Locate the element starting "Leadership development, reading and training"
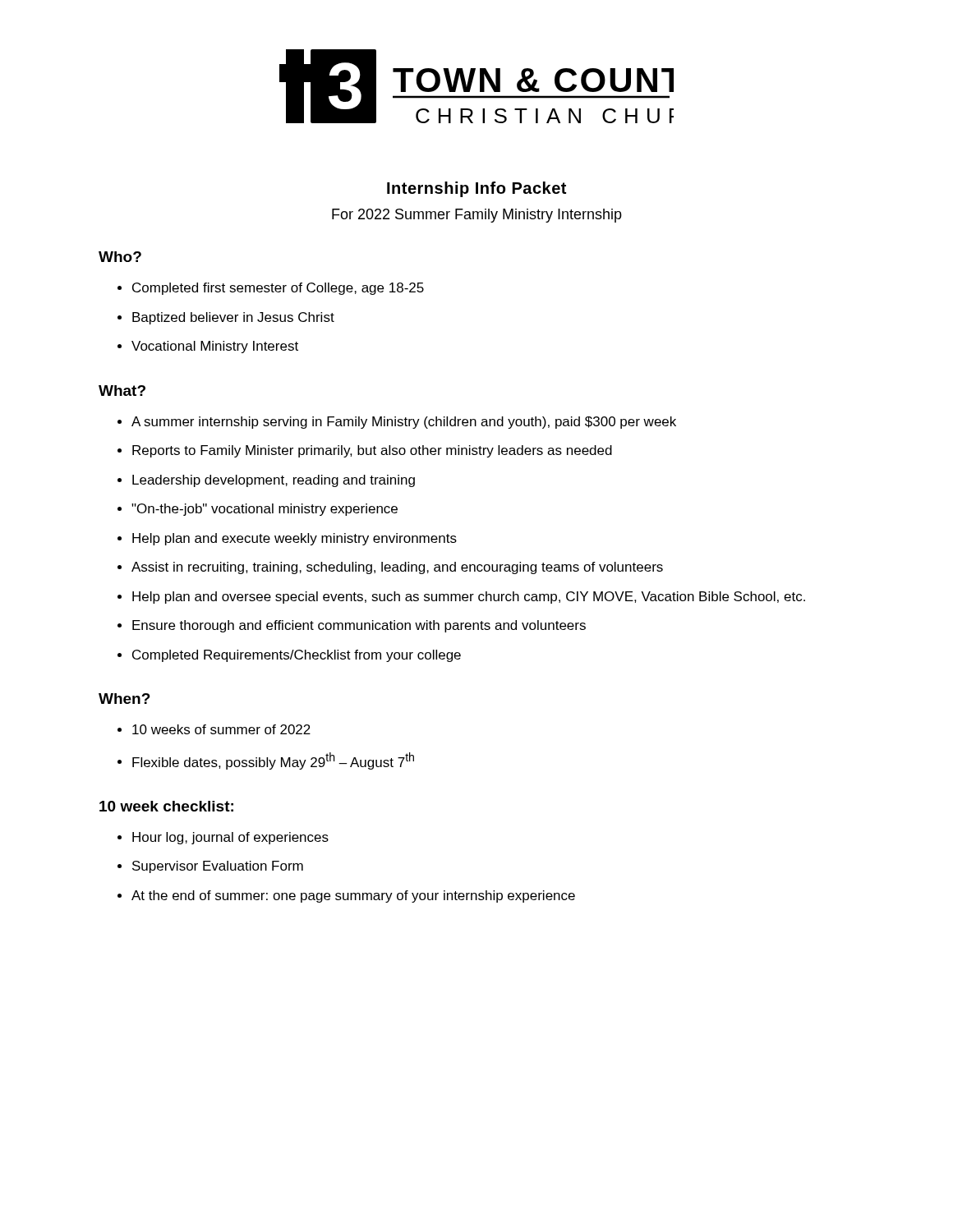Viewport: 953px width, 1232px height. [x=274, y=480]
